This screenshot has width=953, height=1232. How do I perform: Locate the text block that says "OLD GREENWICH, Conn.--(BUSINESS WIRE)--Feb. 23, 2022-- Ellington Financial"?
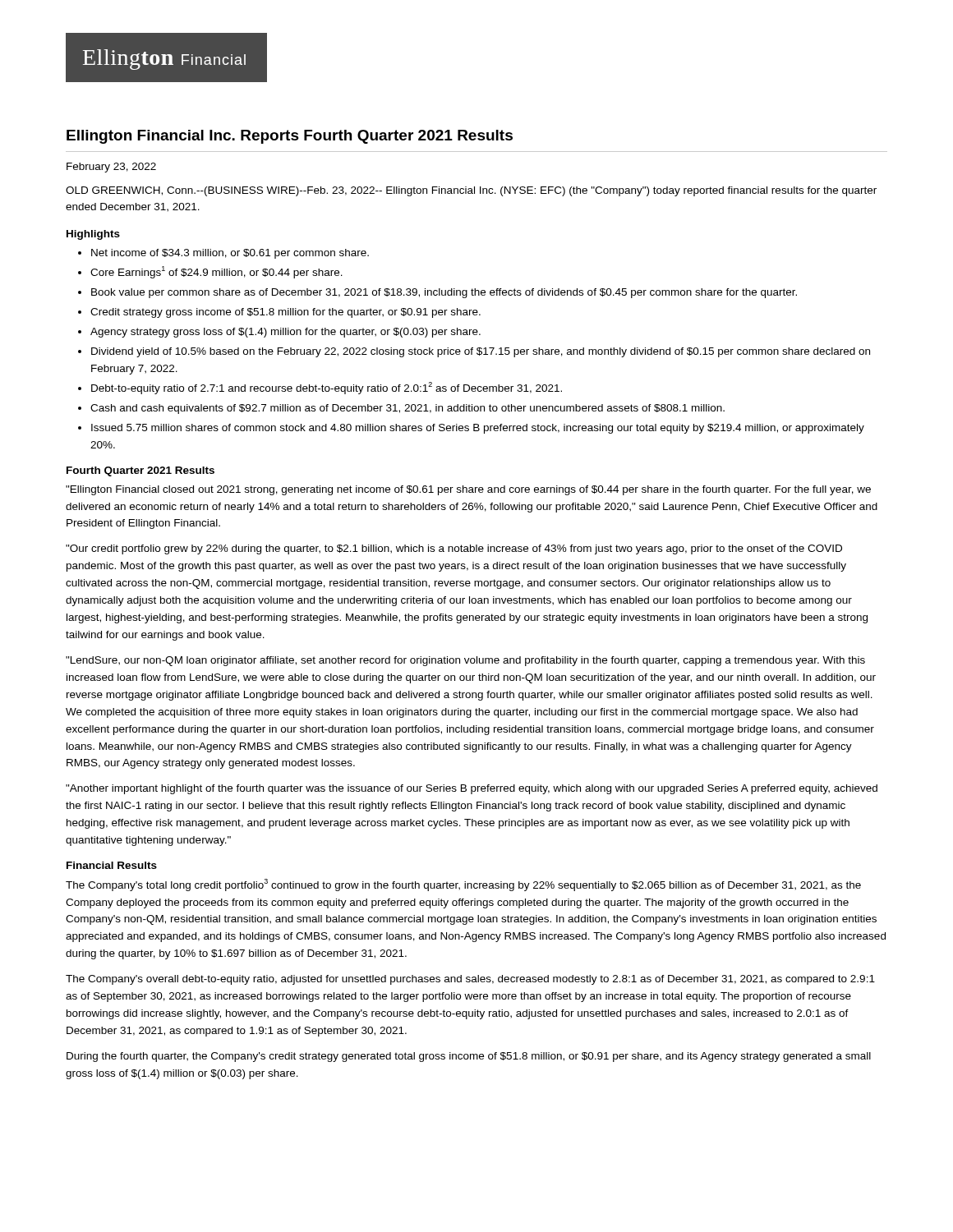coord(471,198)
